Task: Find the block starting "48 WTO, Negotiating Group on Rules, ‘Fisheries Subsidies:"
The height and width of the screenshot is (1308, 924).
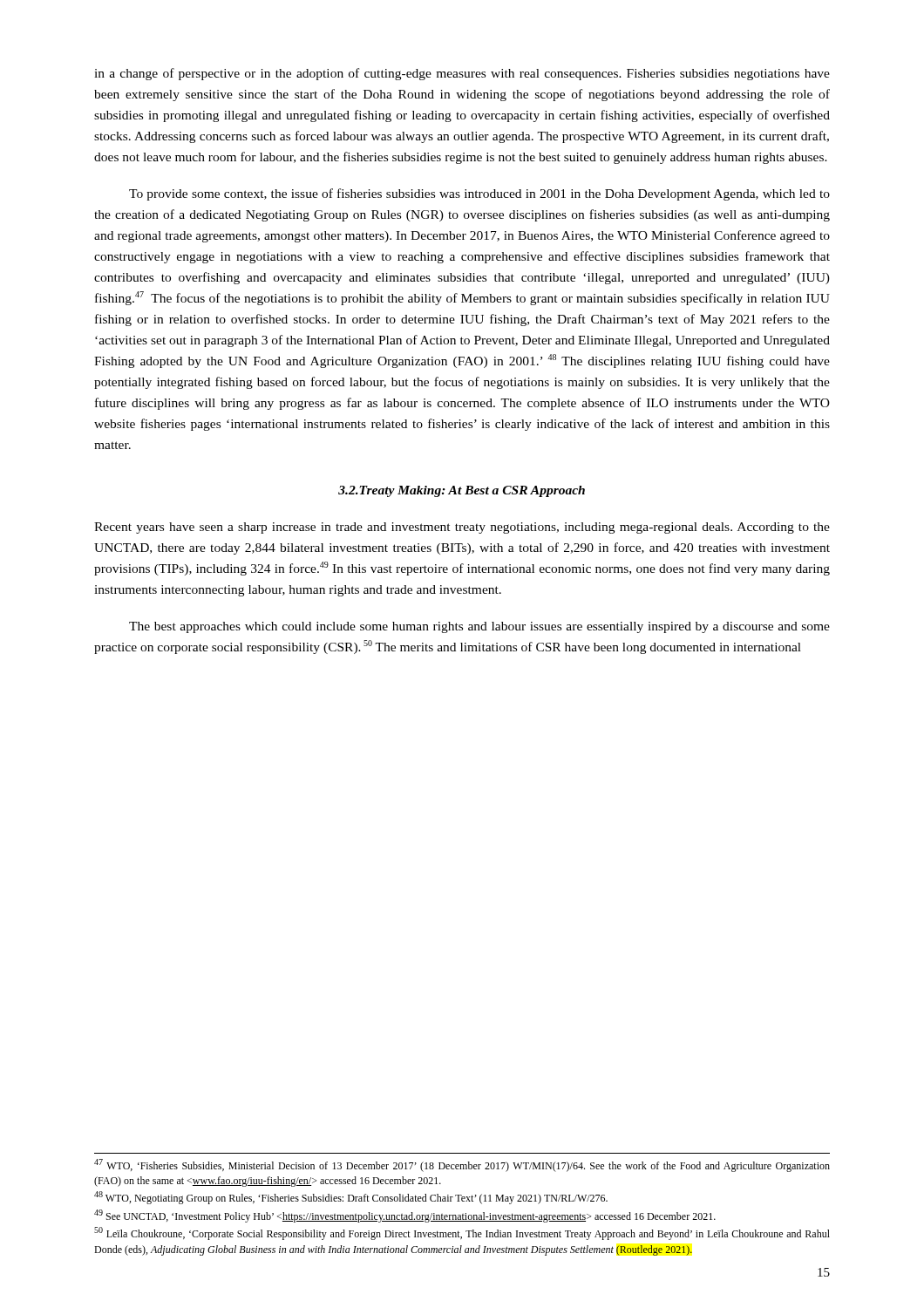Action: pyautogui.click(x=462, y=1199)
